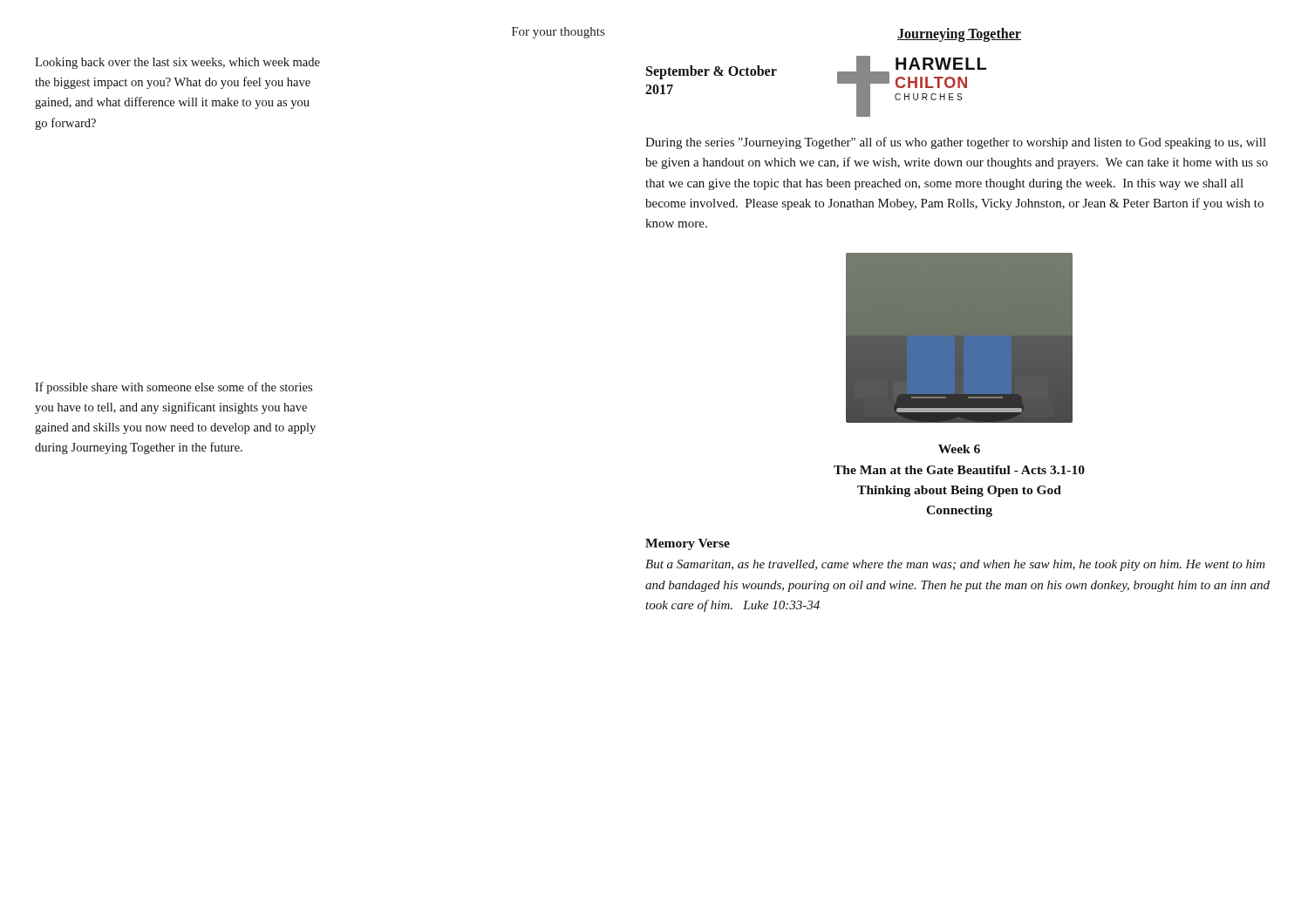This screenshot has width=1308, height=924.
Task: Find the text block that reads "Looking back over the last"
Action: tap(177, 92)
